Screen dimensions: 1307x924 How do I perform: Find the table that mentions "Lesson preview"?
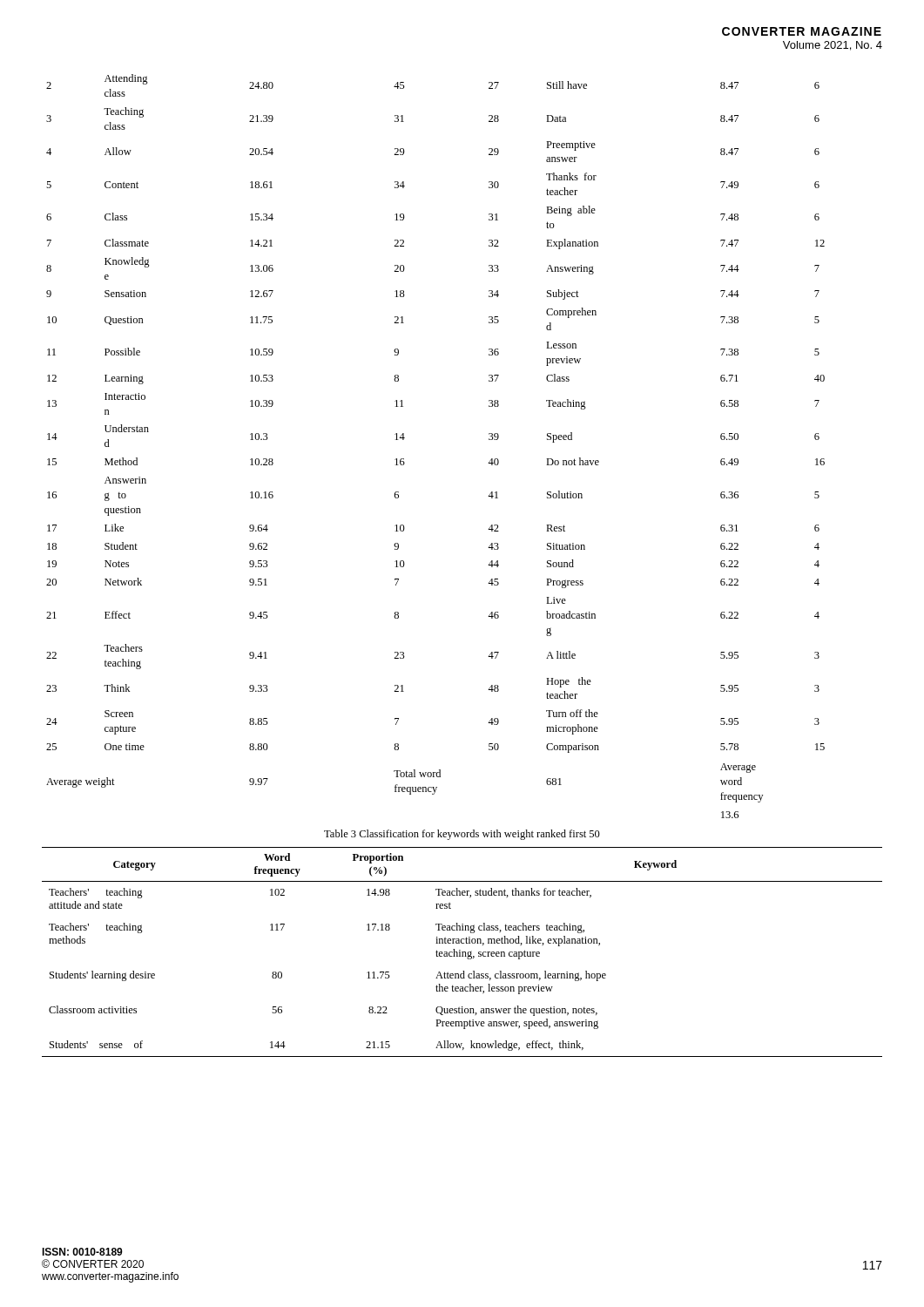tap(462, 447)
